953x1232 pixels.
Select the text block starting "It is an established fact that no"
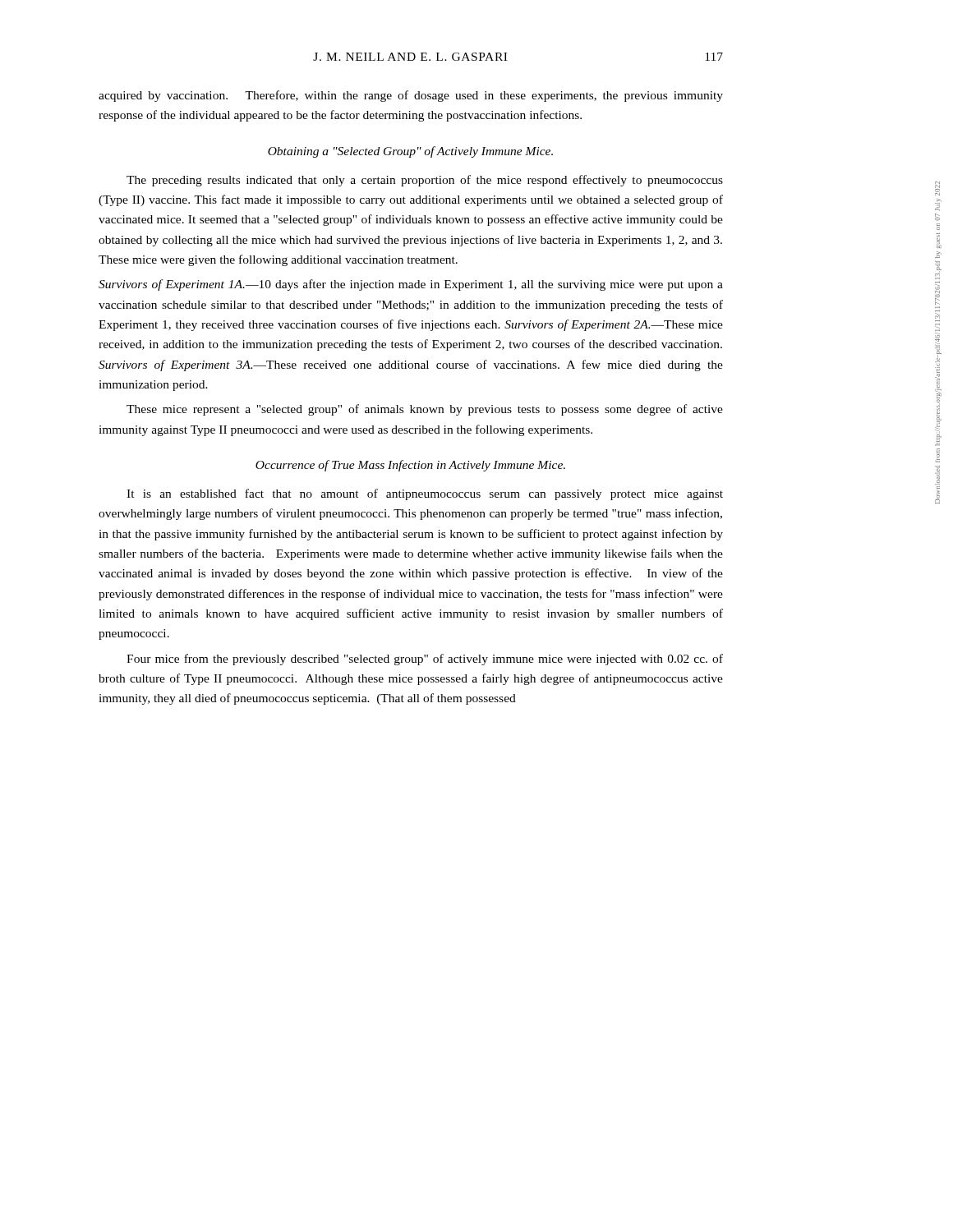point(411,596)
